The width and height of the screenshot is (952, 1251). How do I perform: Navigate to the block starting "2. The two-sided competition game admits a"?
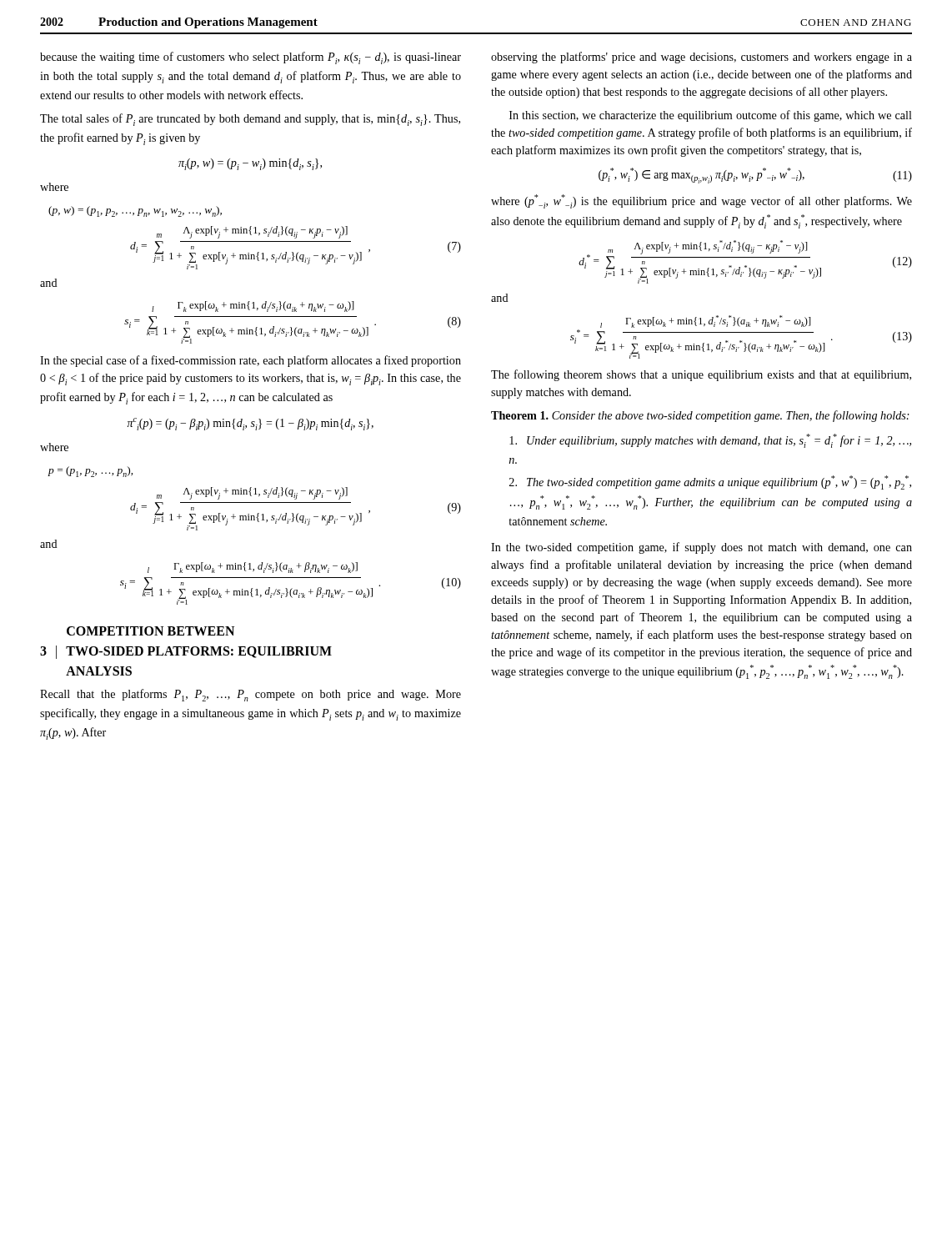point(710,501)
